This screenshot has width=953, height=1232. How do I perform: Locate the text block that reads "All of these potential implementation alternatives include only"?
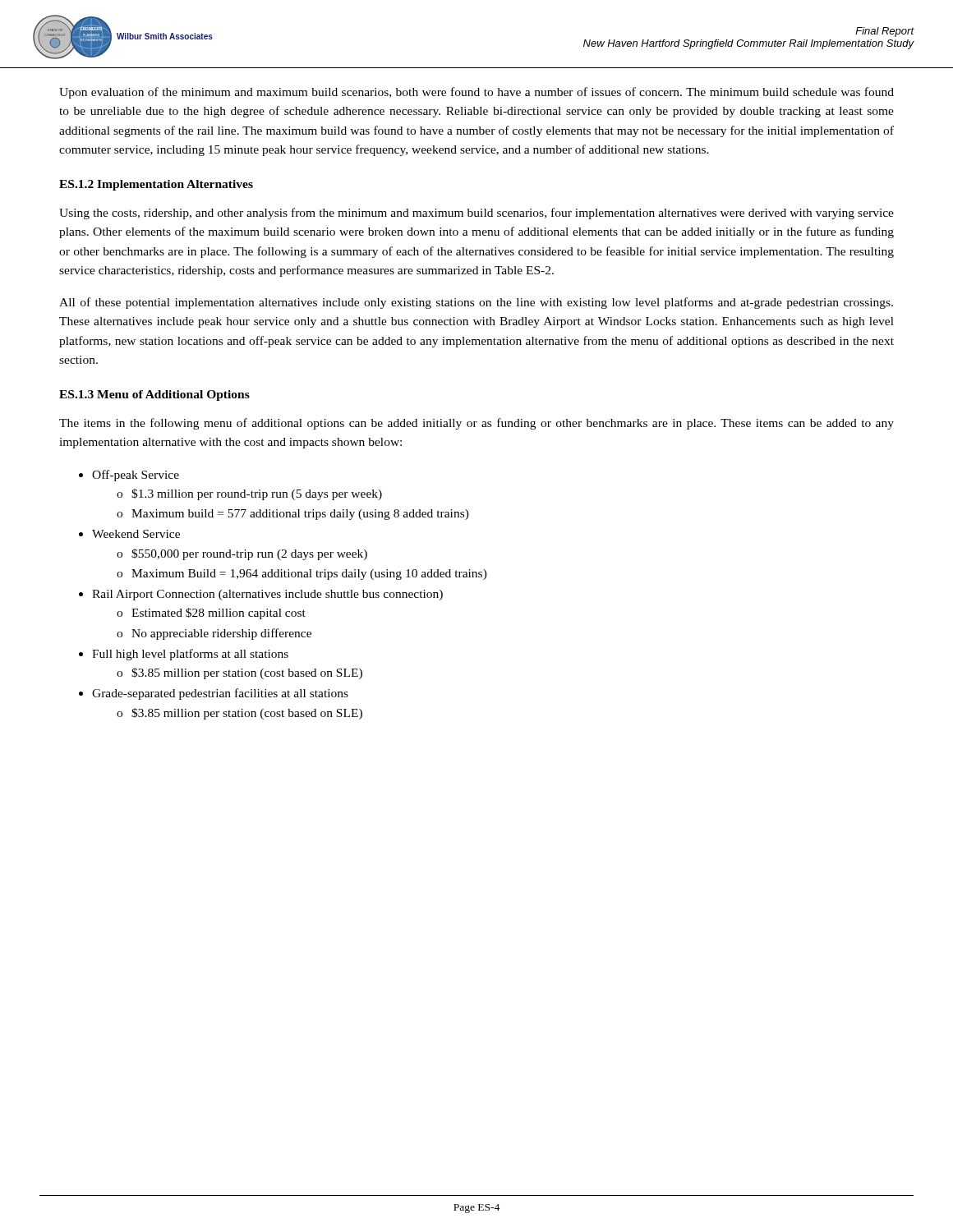pos(476,330)
